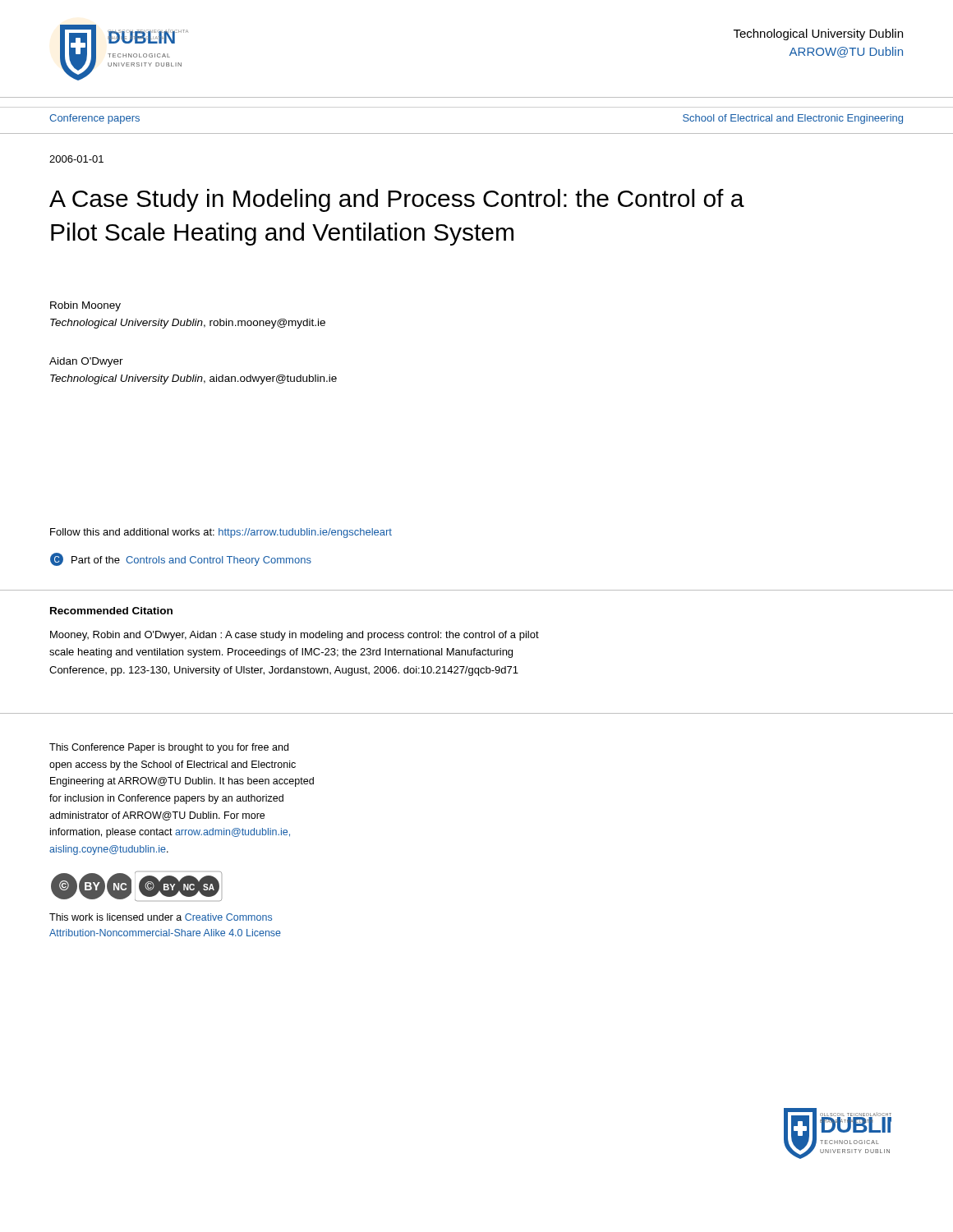
Task: Find the block on this page that starts "Follow this and additional works"
Action: point(221,532)
